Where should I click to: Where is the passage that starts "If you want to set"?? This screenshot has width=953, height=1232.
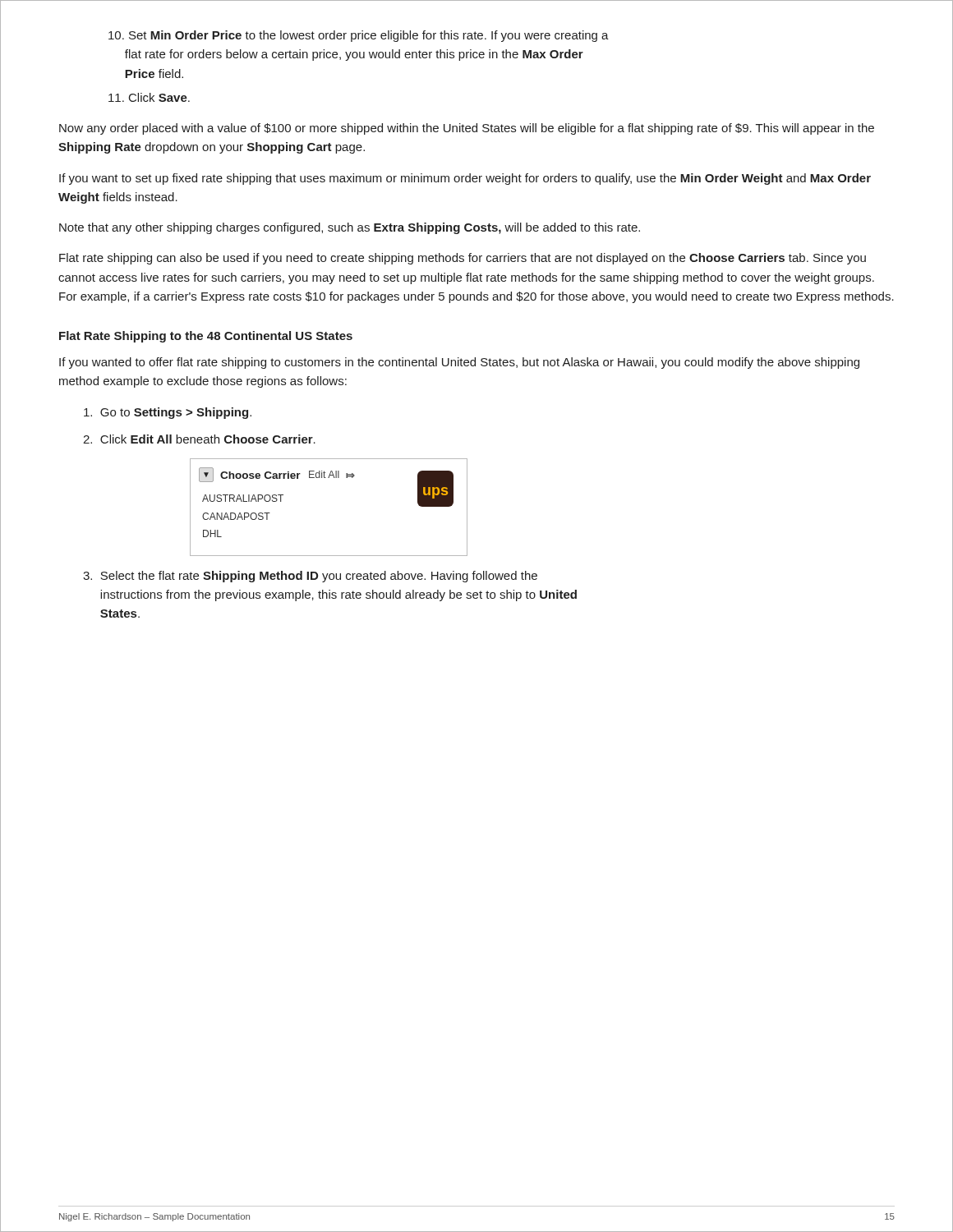pos(465,187)
